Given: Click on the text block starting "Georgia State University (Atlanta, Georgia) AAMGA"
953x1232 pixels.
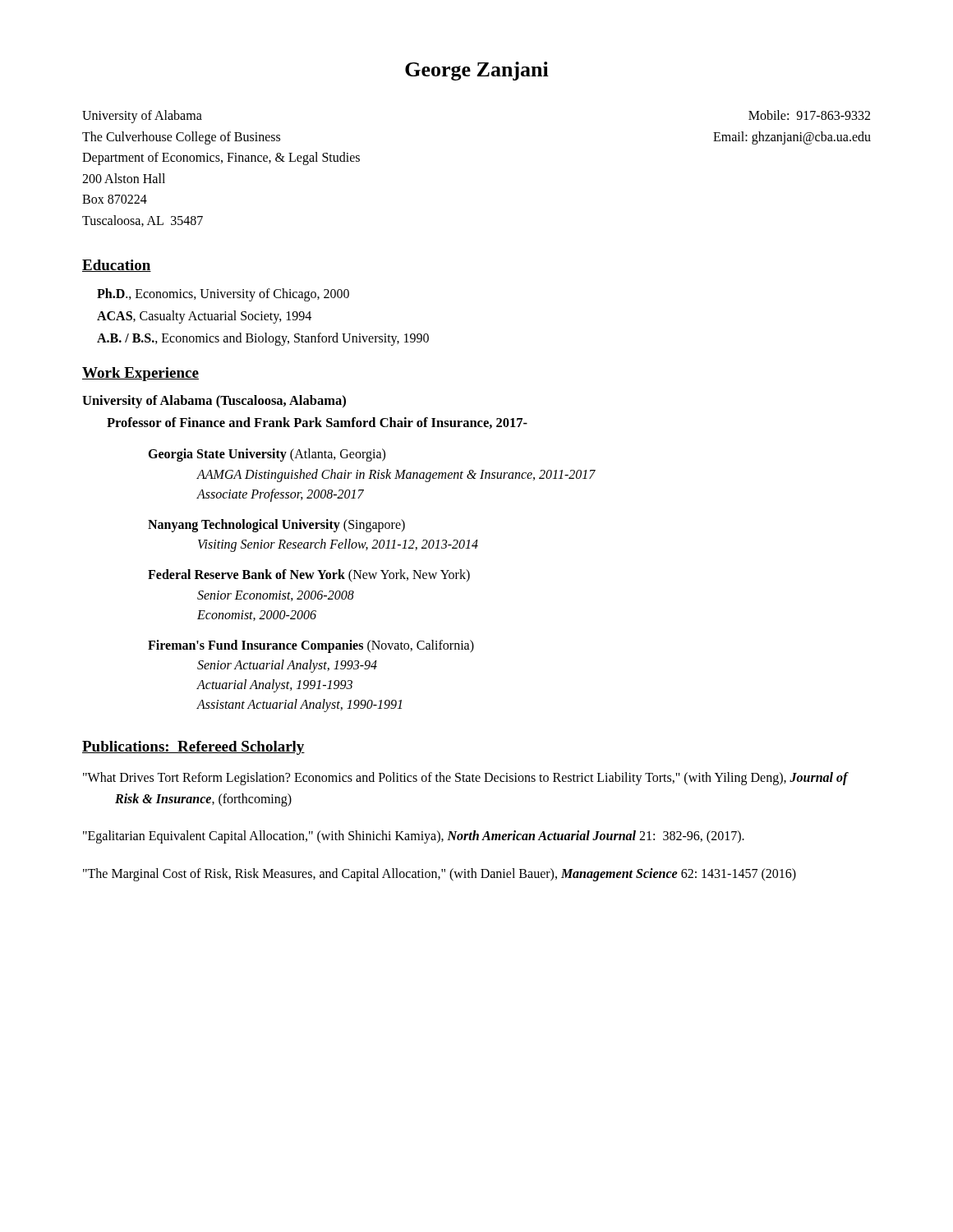Looking at the screenshot, I should coord(509,475).
